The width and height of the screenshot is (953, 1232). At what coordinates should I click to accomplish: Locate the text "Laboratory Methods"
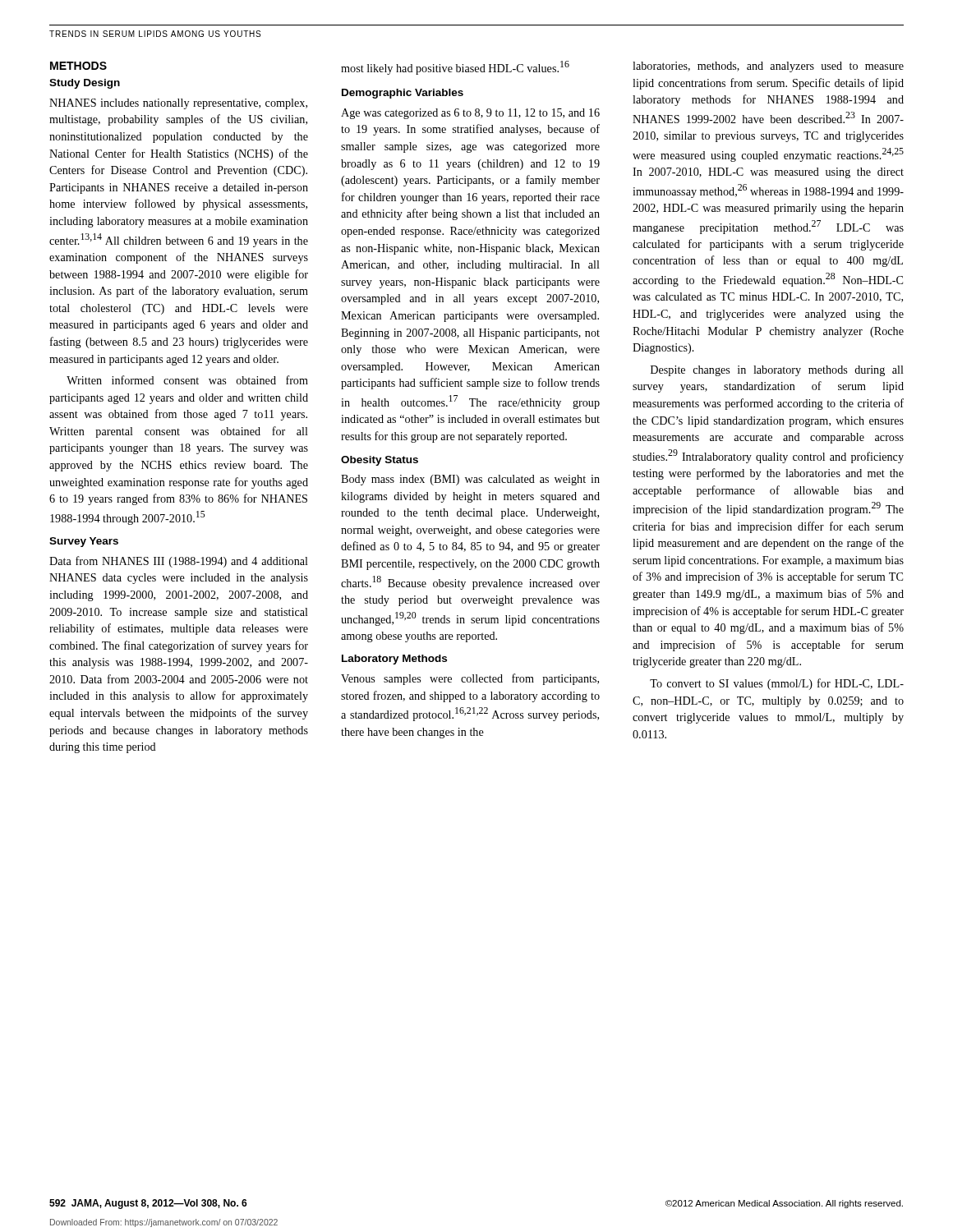(x=394, y=659)
